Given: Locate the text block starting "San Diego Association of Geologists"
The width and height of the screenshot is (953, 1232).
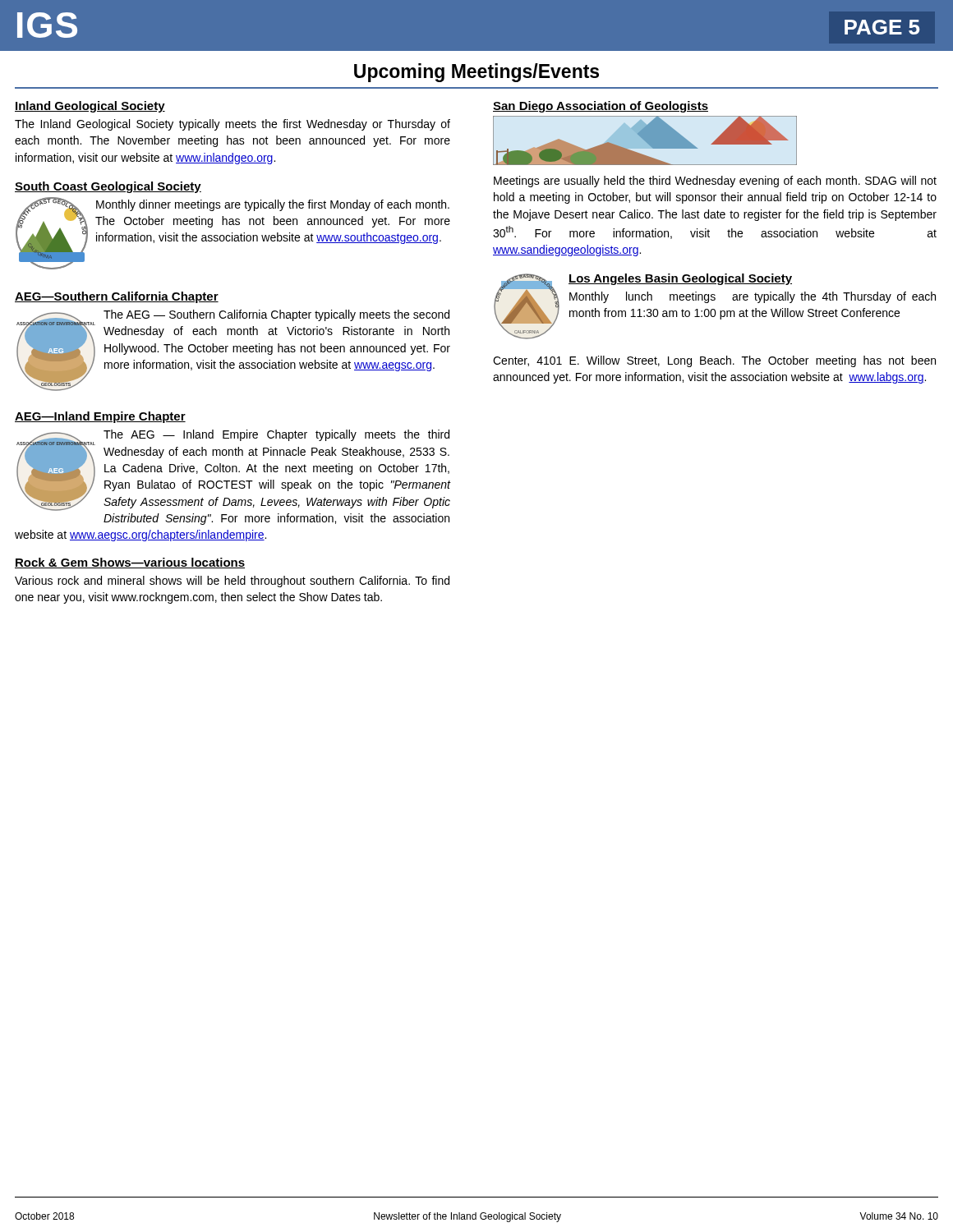Looking at the screenshot, I should coord(601,106).
